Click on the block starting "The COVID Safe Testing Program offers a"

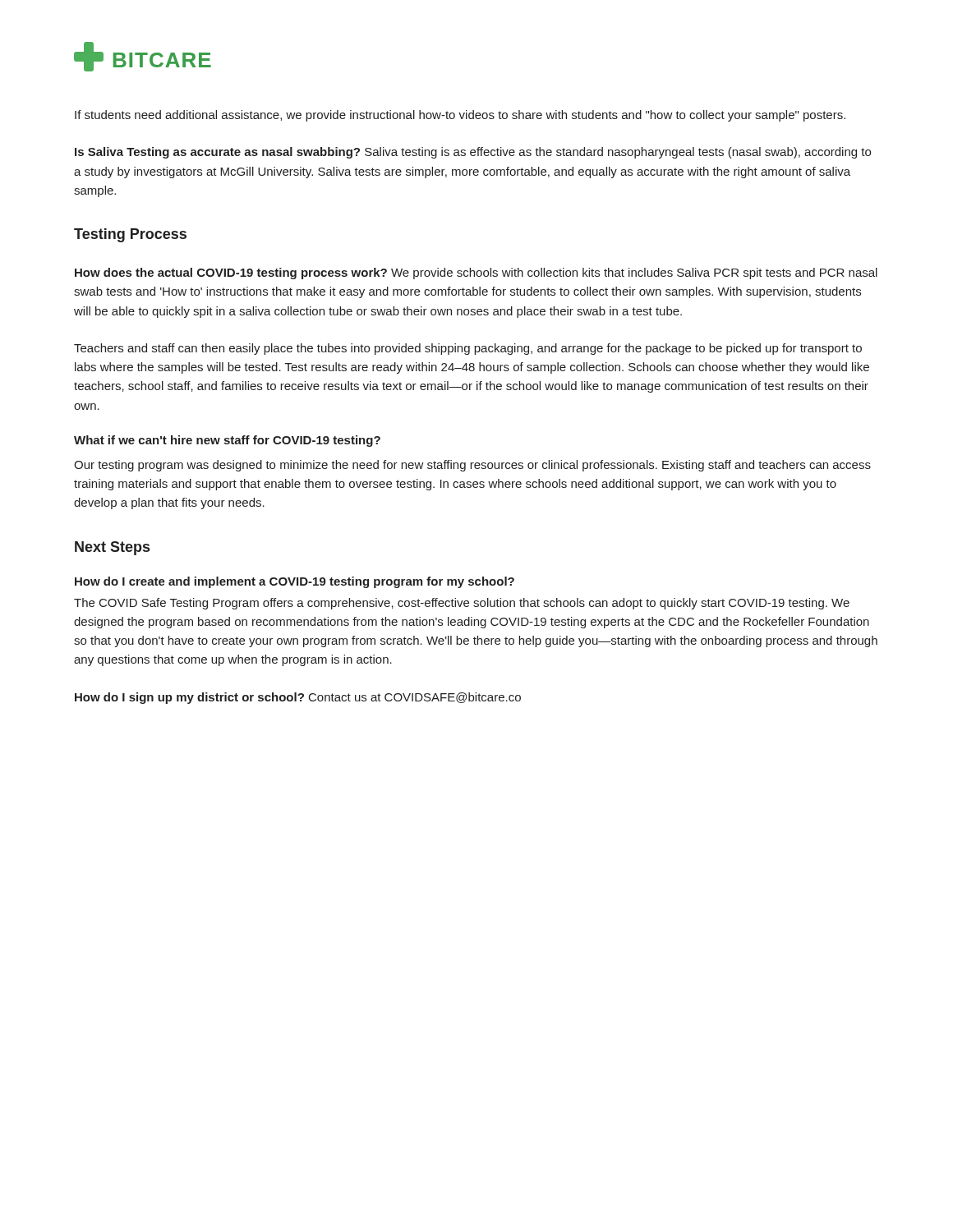click(476, 631)
